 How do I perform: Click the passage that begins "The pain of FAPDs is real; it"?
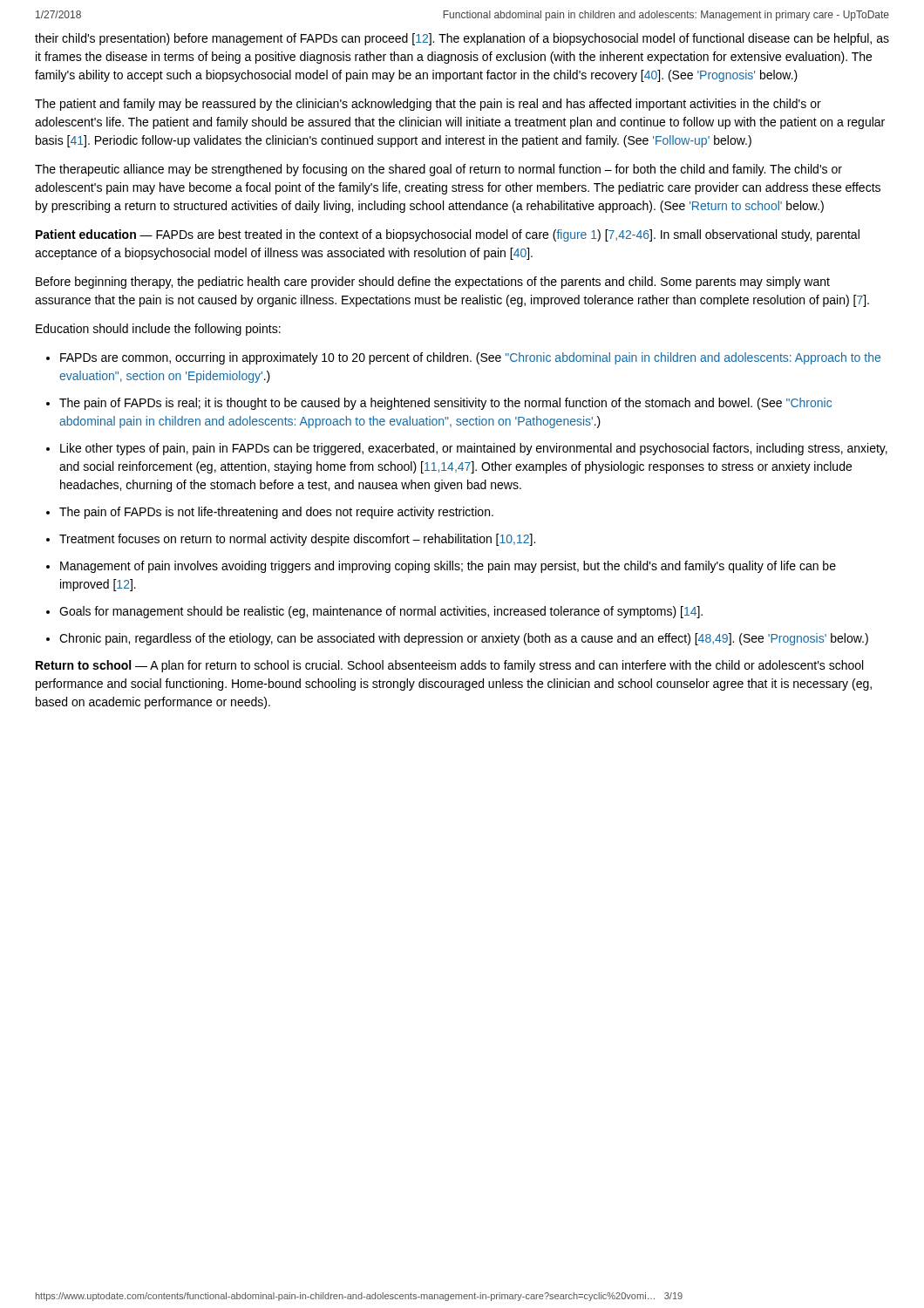[x=474, y=412]
